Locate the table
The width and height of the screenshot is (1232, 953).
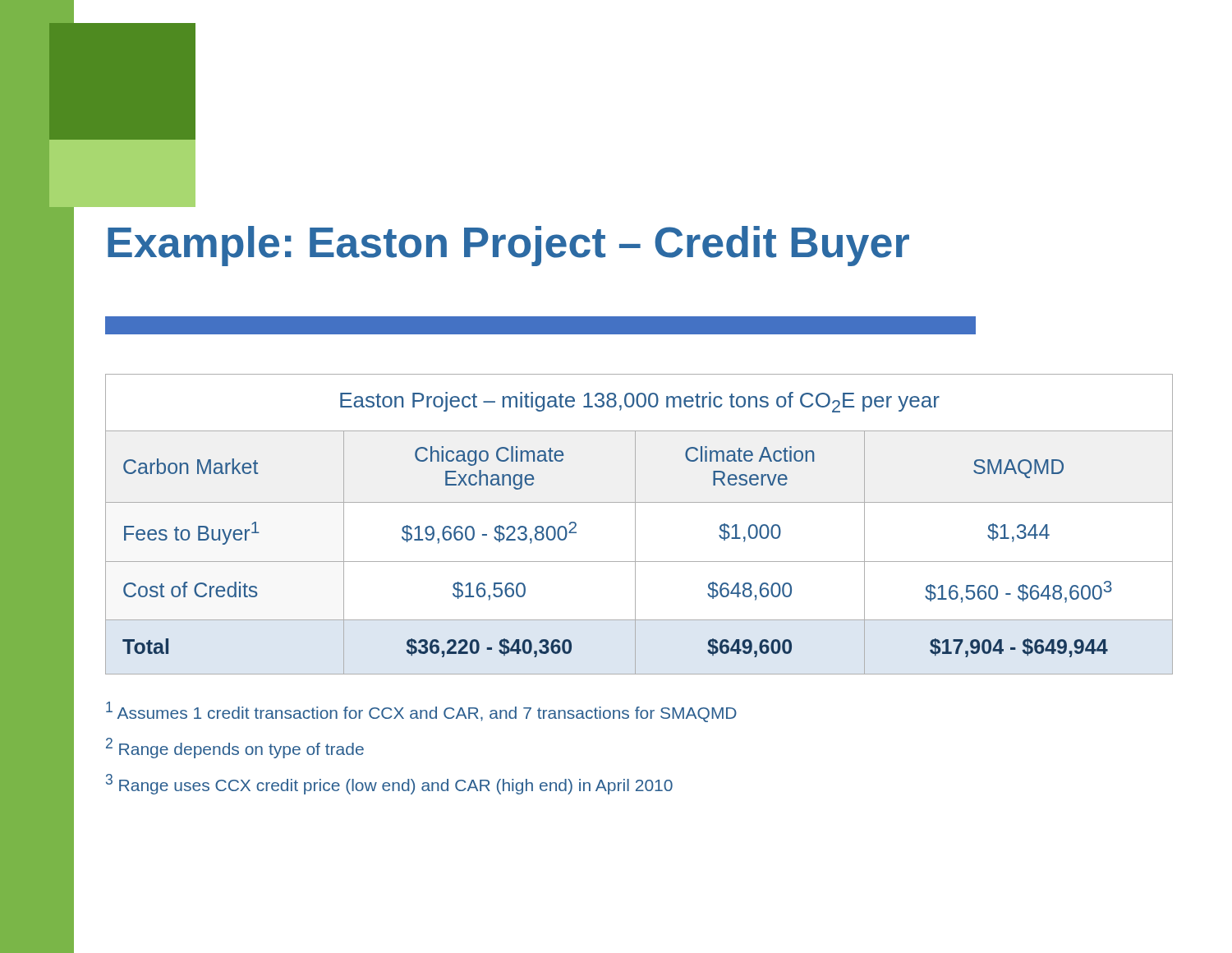(639, 524)
